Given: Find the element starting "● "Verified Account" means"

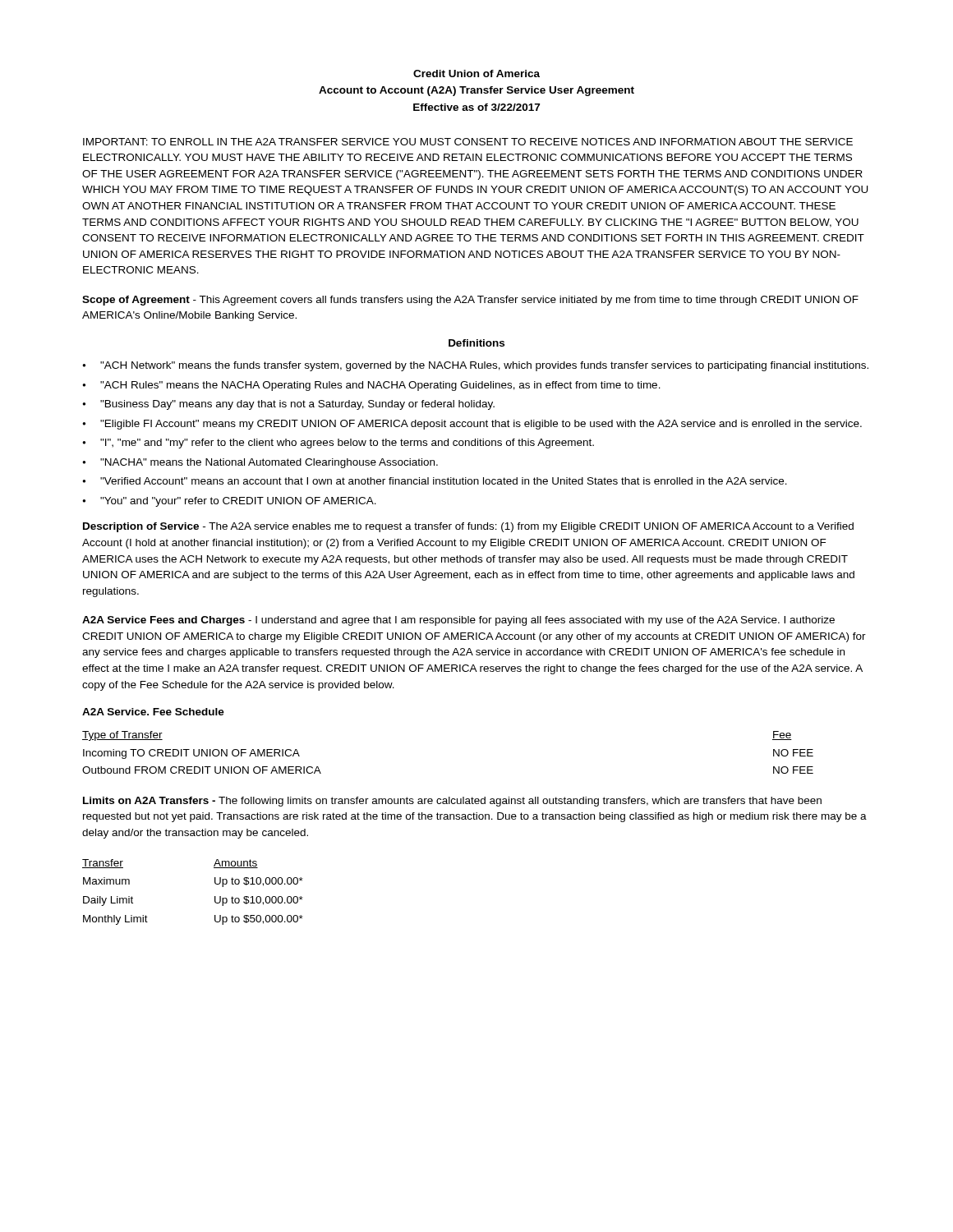Looking at the screenshot, I should (x=476, y=481).
